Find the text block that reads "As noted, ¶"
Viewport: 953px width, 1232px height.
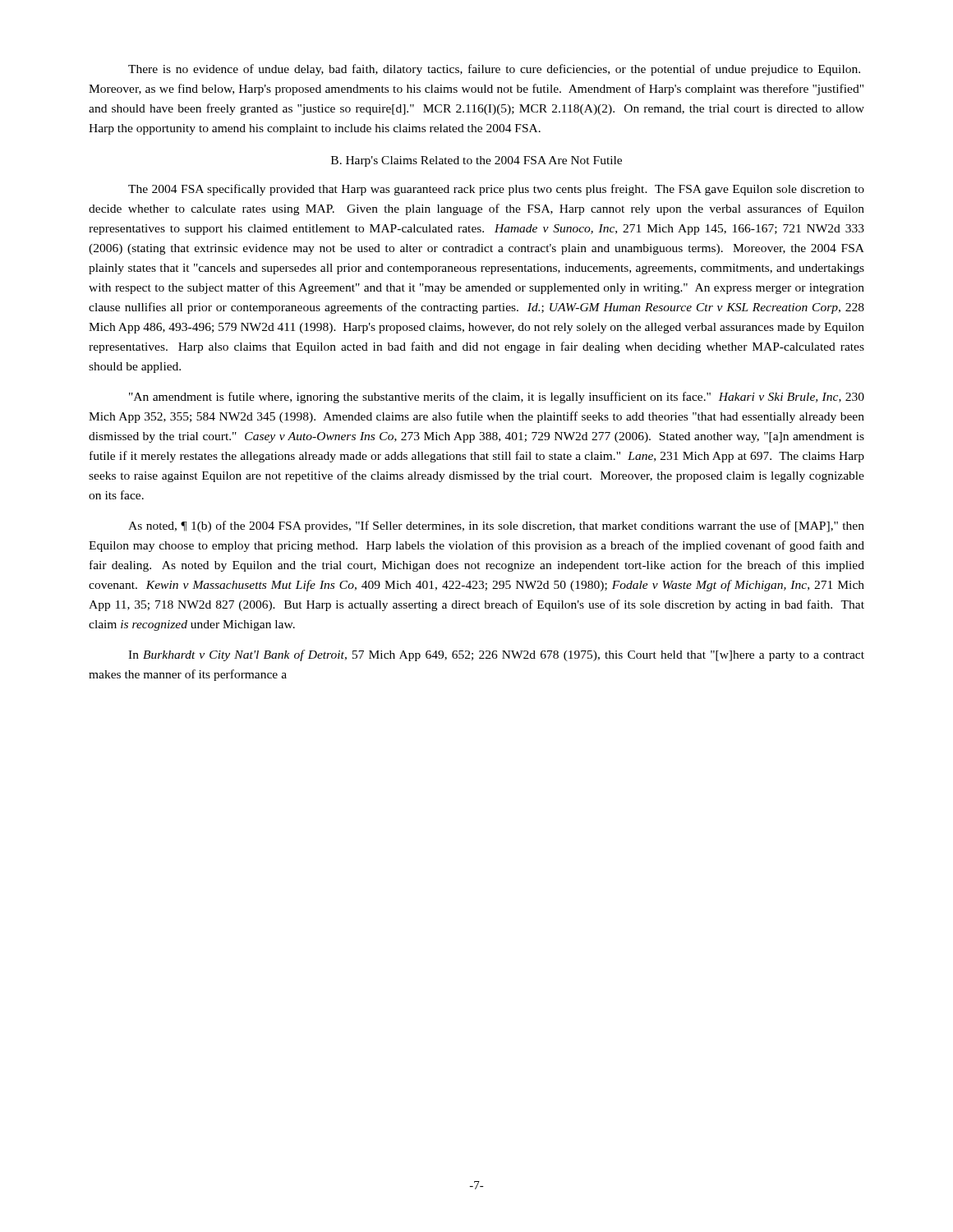[476, 575]
